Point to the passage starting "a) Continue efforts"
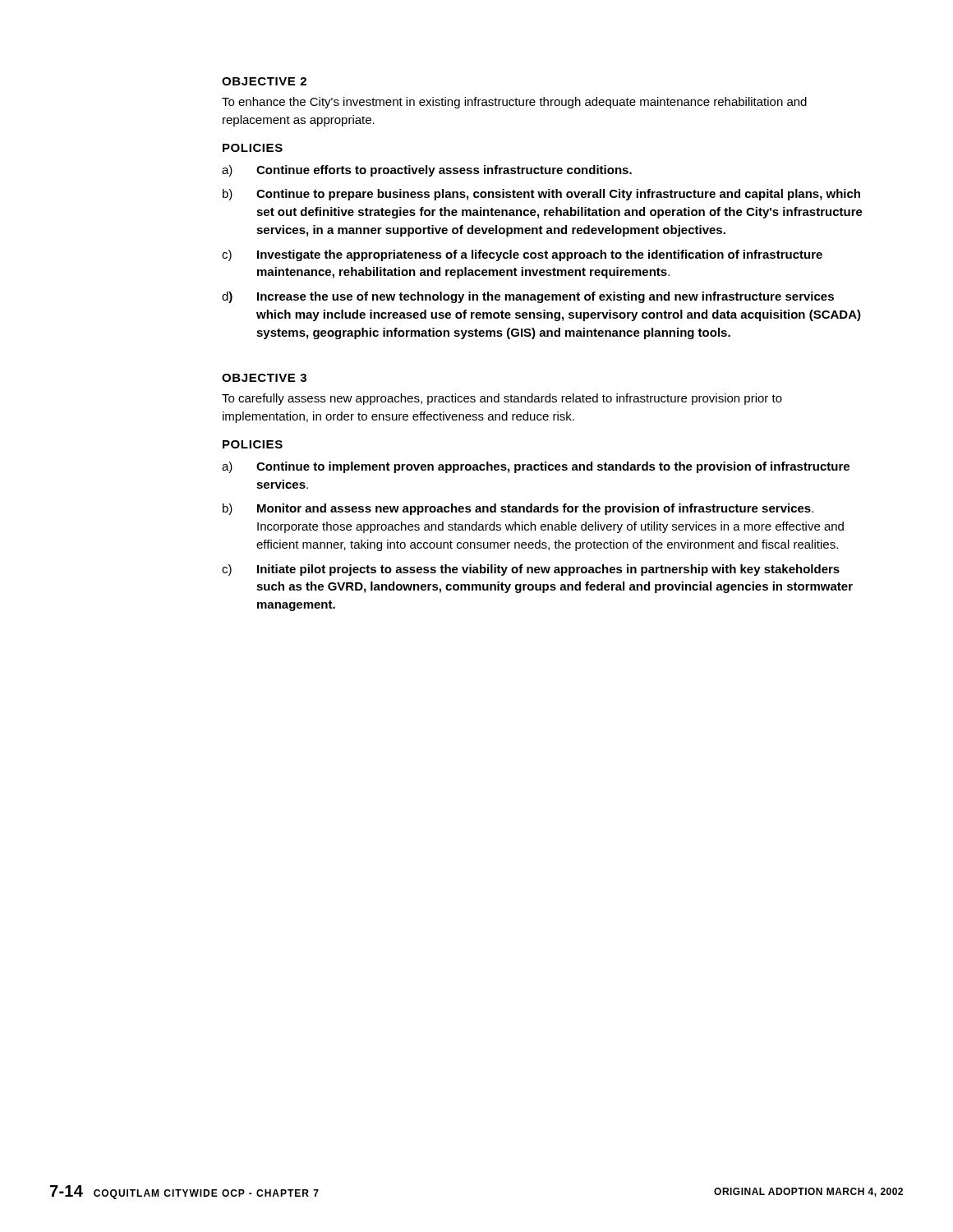 pos(546,169)
